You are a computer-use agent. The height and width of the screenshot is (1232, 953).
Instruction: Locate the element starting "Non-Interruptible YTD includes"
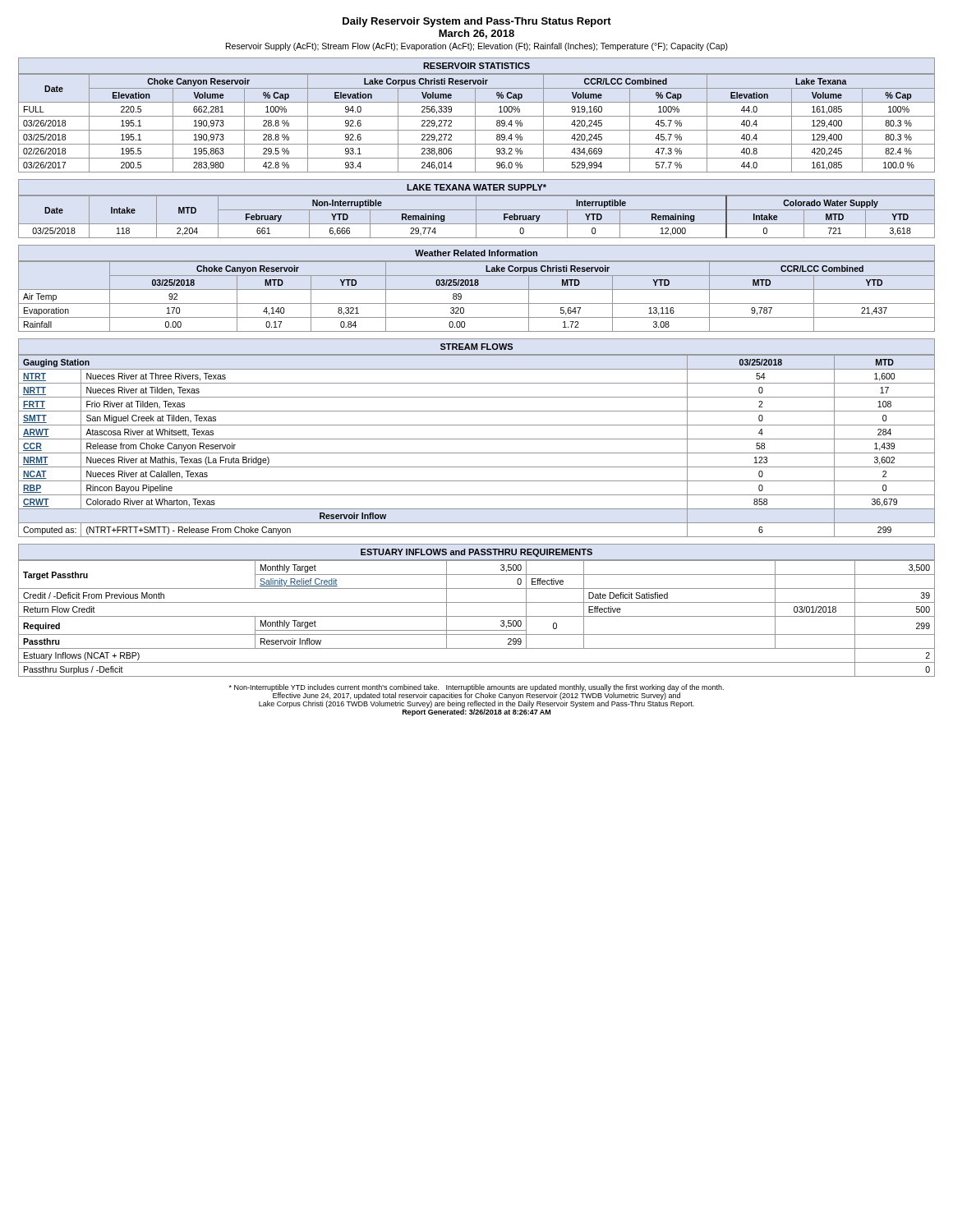[476, 700]
